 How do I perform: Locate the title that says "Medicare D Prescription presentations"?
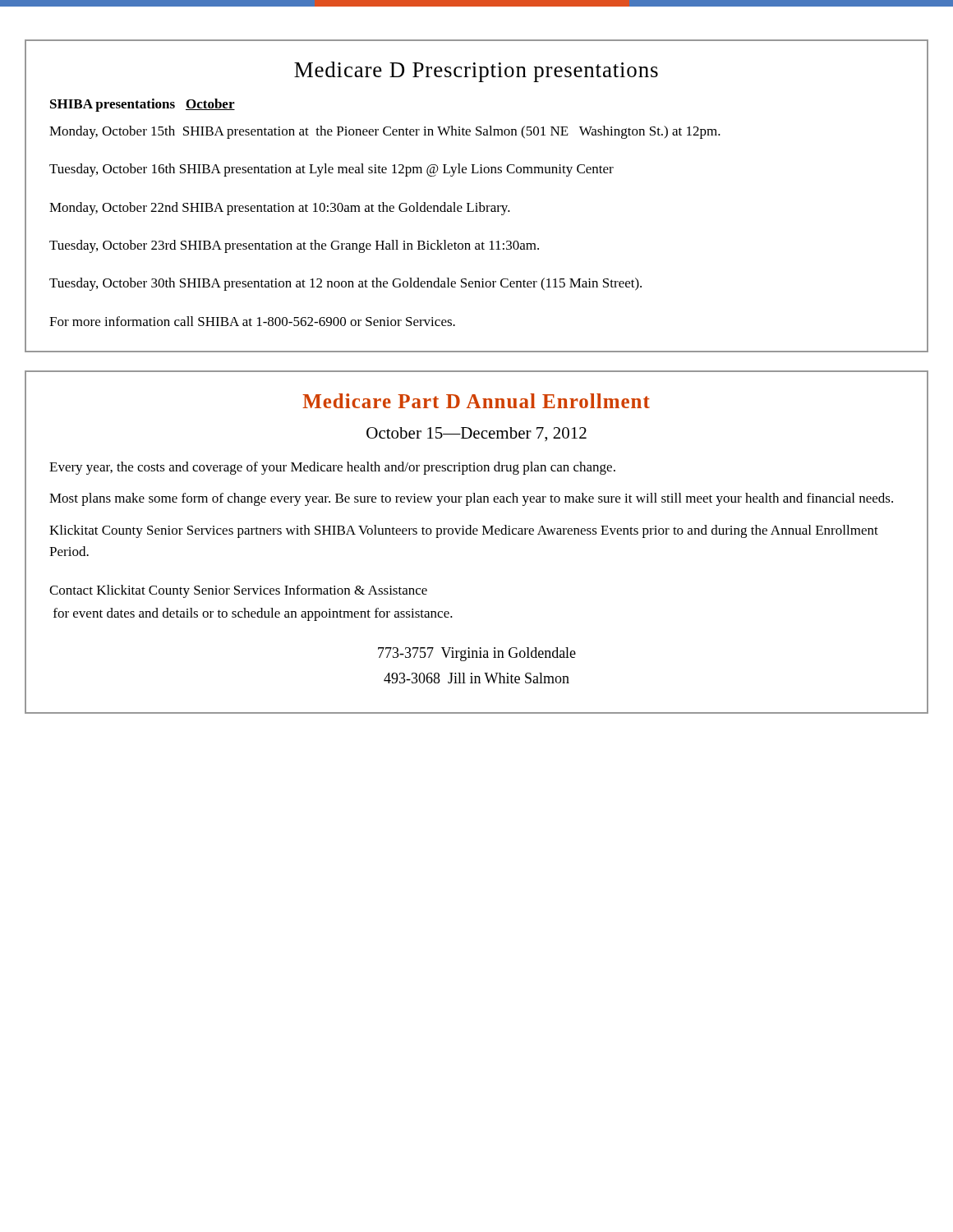pyautogui.click(x=476, y=70)
